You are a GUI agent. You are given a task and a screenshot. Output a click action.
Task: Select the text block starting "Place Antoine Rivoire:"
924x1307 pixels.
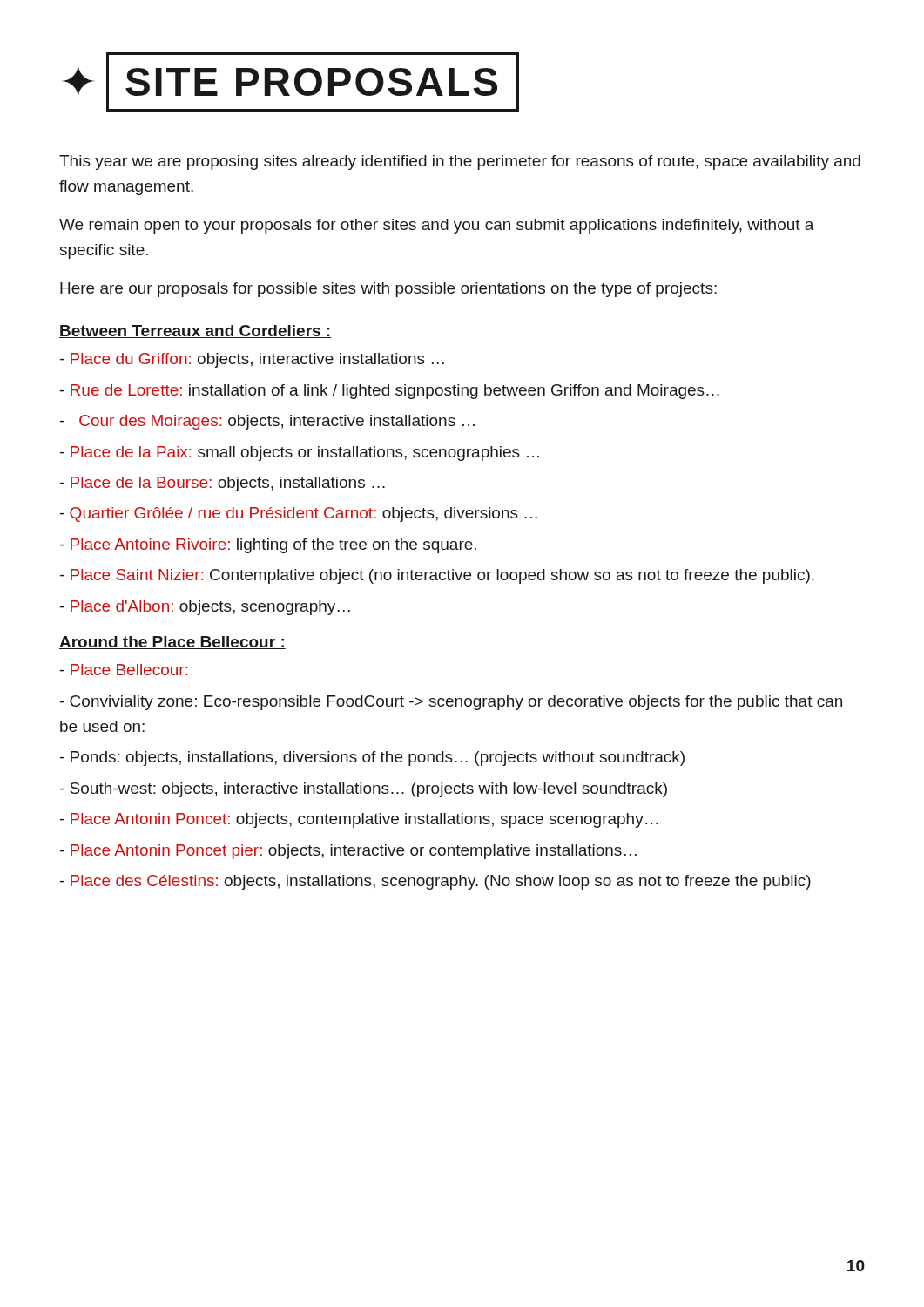tap(269, 544)
